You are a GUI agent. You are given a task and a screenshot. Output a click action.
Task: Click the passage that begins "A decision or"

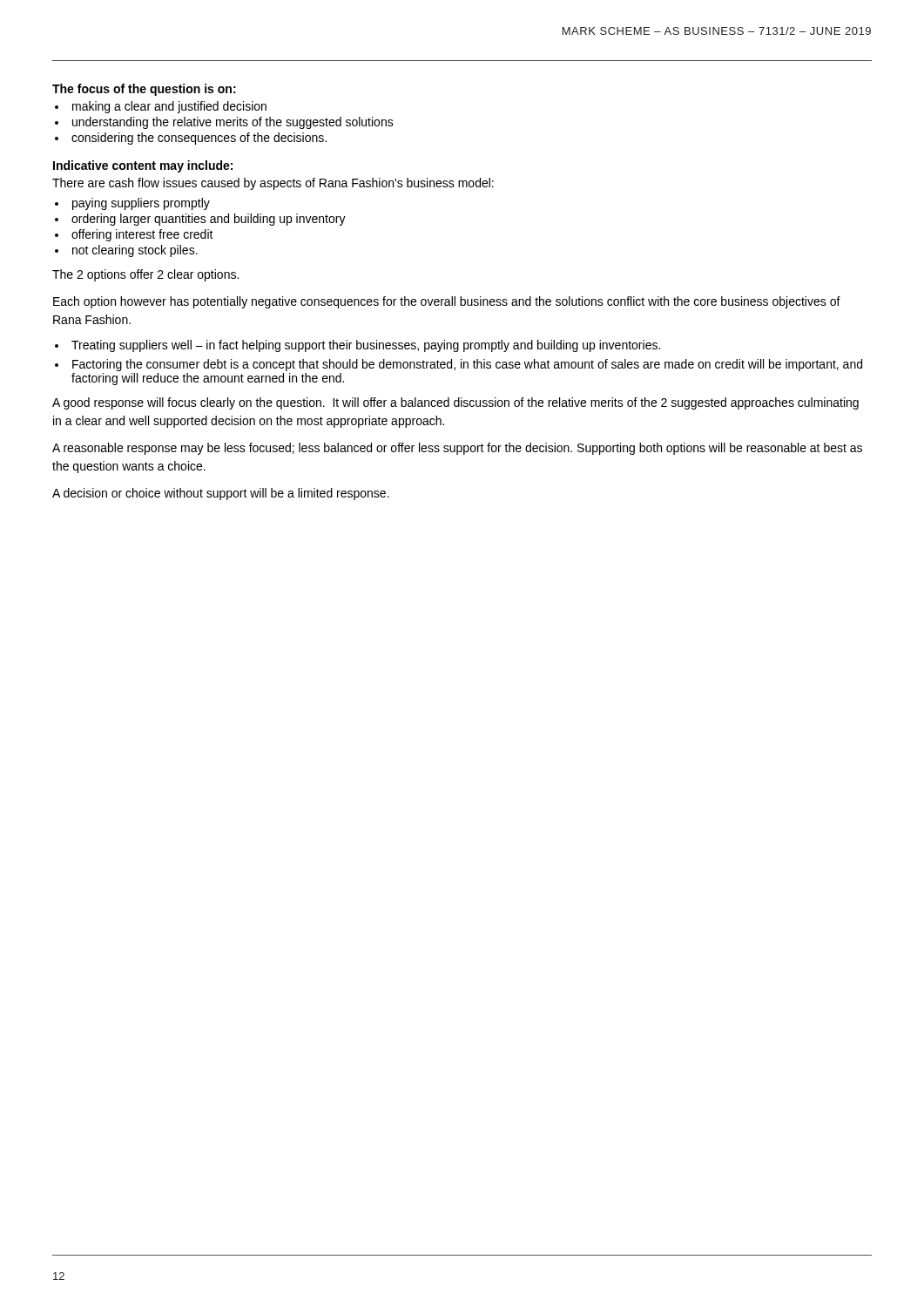tap(221, 493)
